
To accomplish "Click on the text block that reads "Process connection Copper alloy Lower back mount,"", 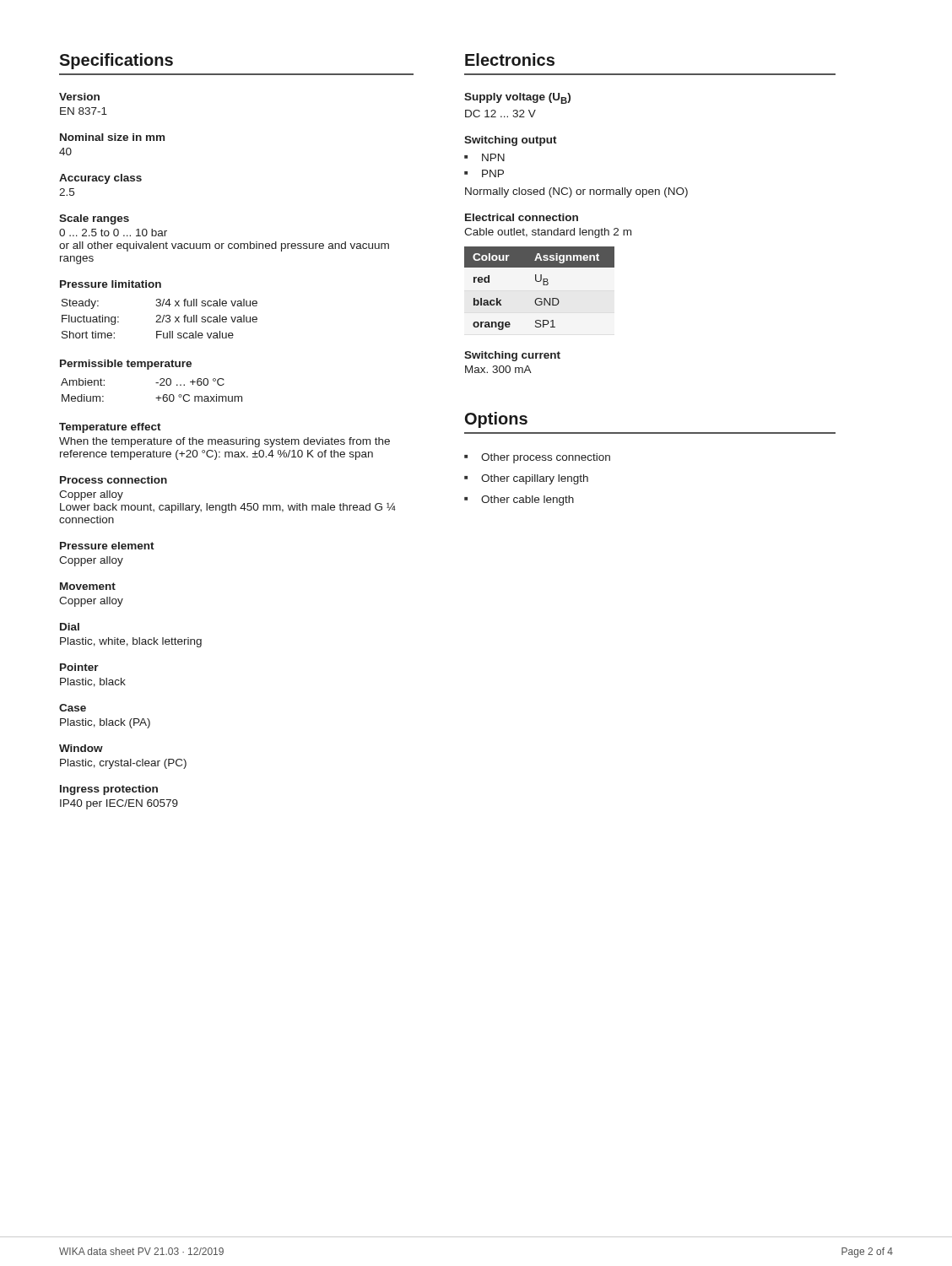I will click(236, 500).
